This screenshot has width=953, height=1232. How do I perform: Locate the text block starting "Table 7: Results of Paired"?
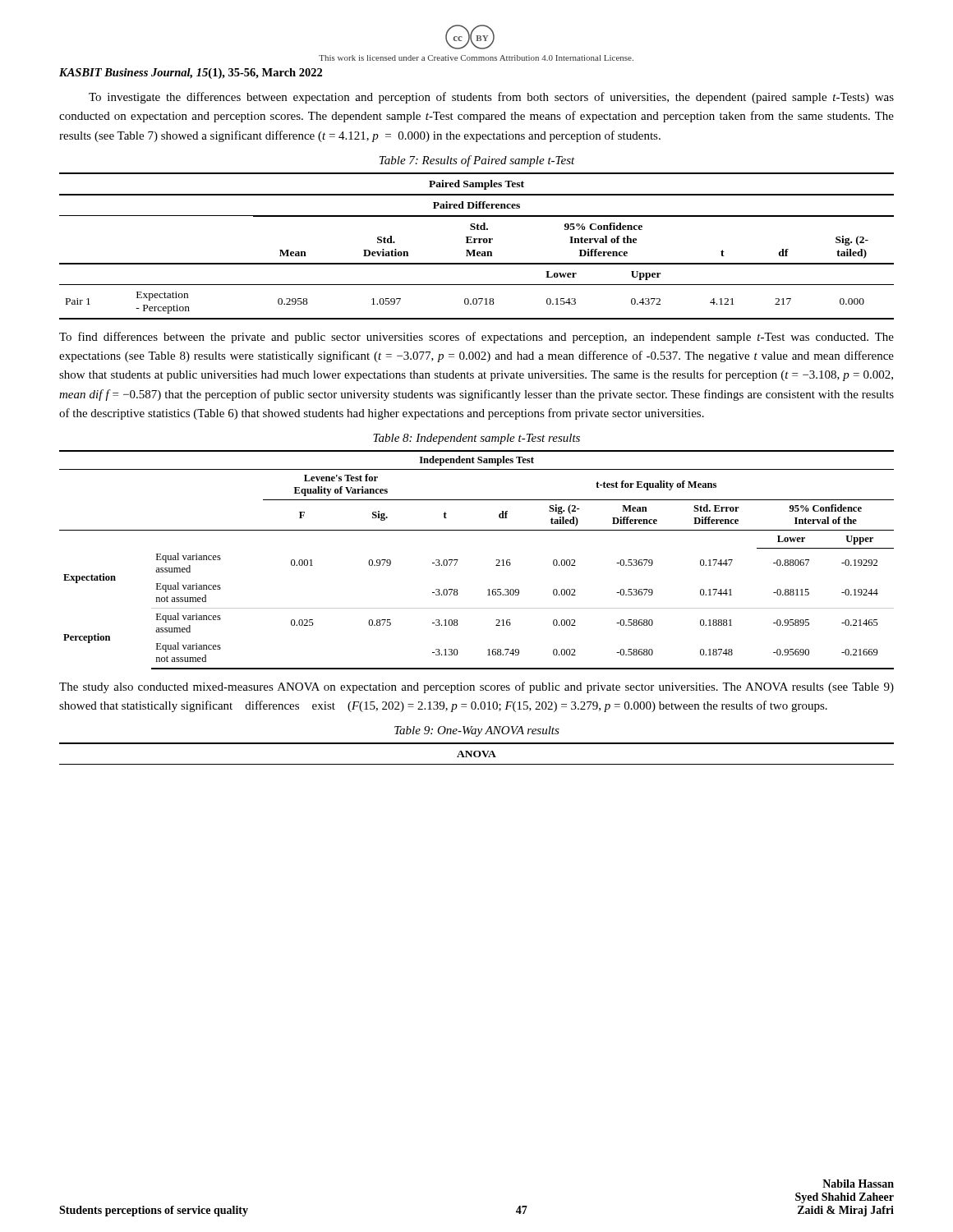coord(476,160)
